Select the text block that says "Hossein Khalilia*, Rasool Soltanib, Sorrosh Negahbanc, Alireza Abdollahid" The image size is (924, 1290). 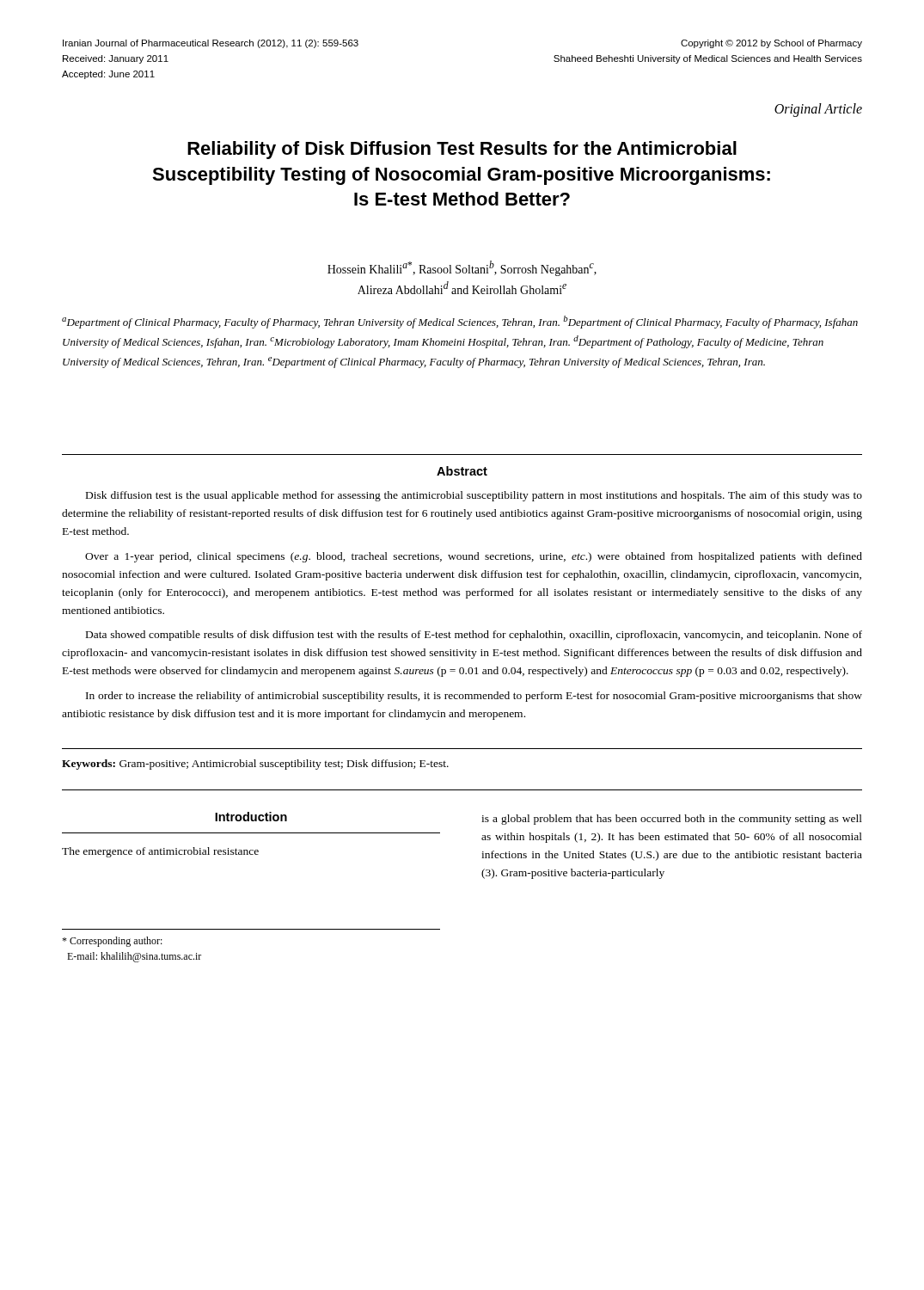pos(462,278)
